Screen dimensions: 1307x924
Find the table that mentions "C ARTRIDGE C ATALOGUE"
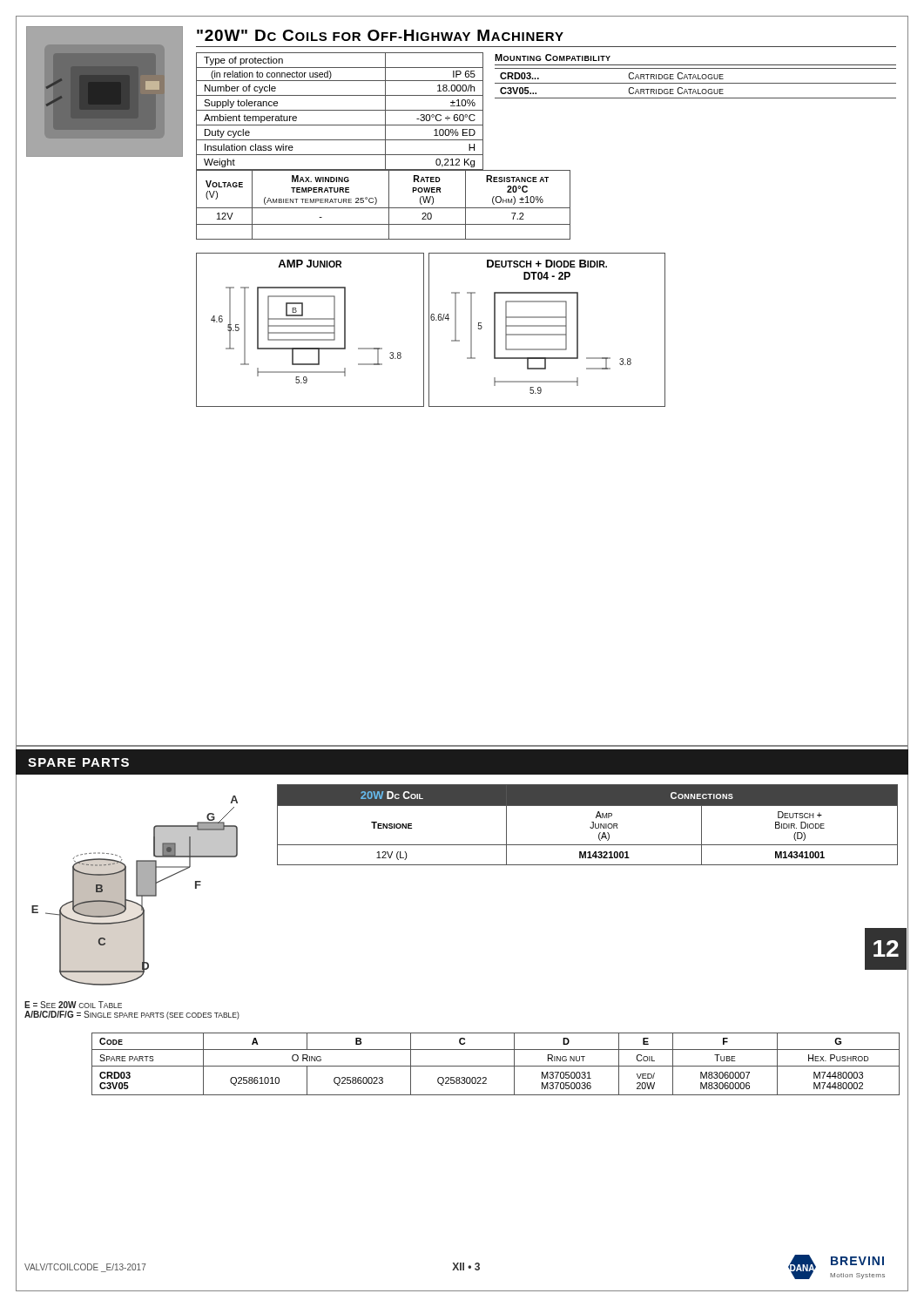click(x=695, y=75)
